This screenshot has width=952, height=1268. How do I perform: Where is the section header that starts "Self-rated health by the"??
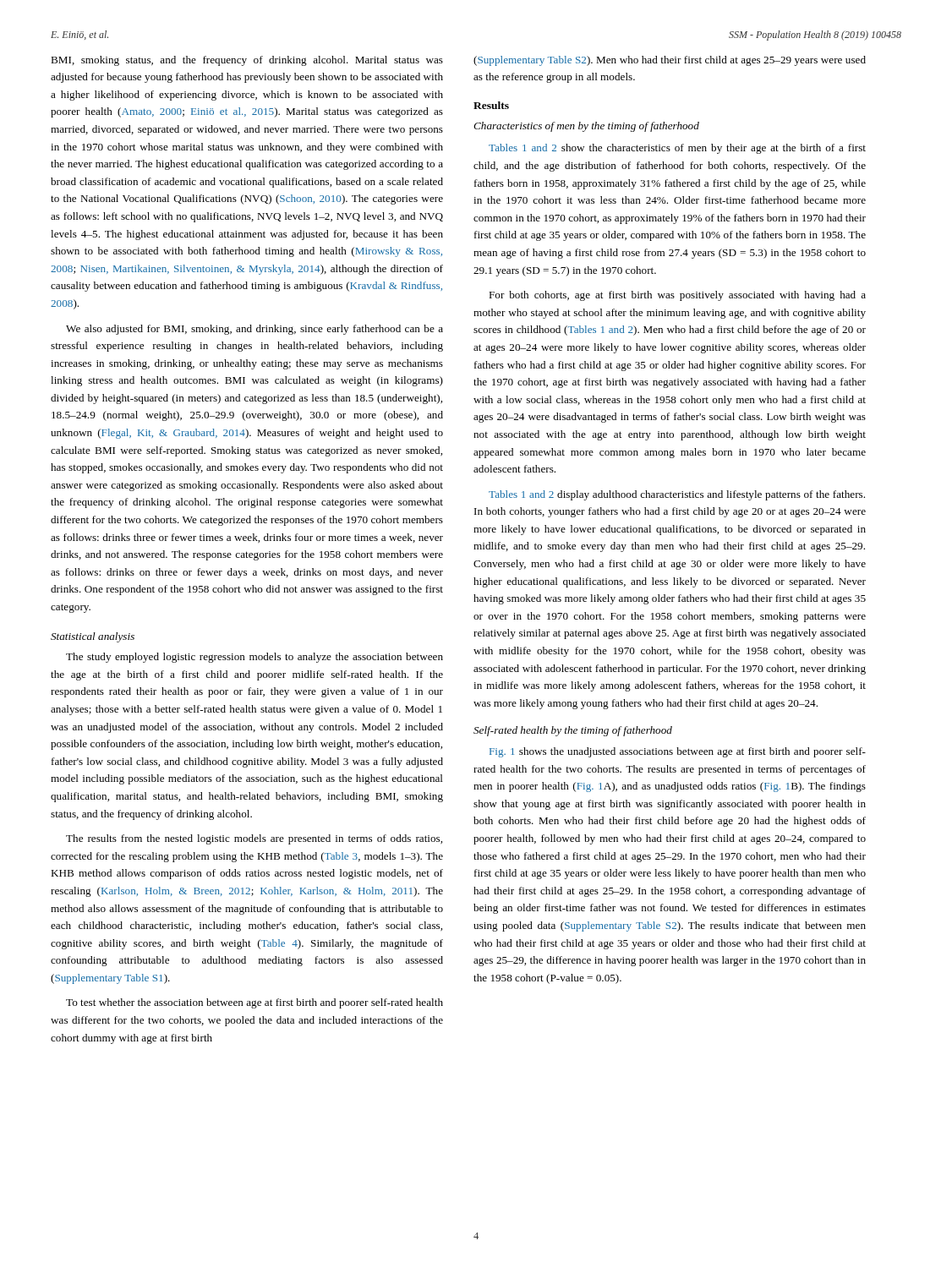coord(670,731)
